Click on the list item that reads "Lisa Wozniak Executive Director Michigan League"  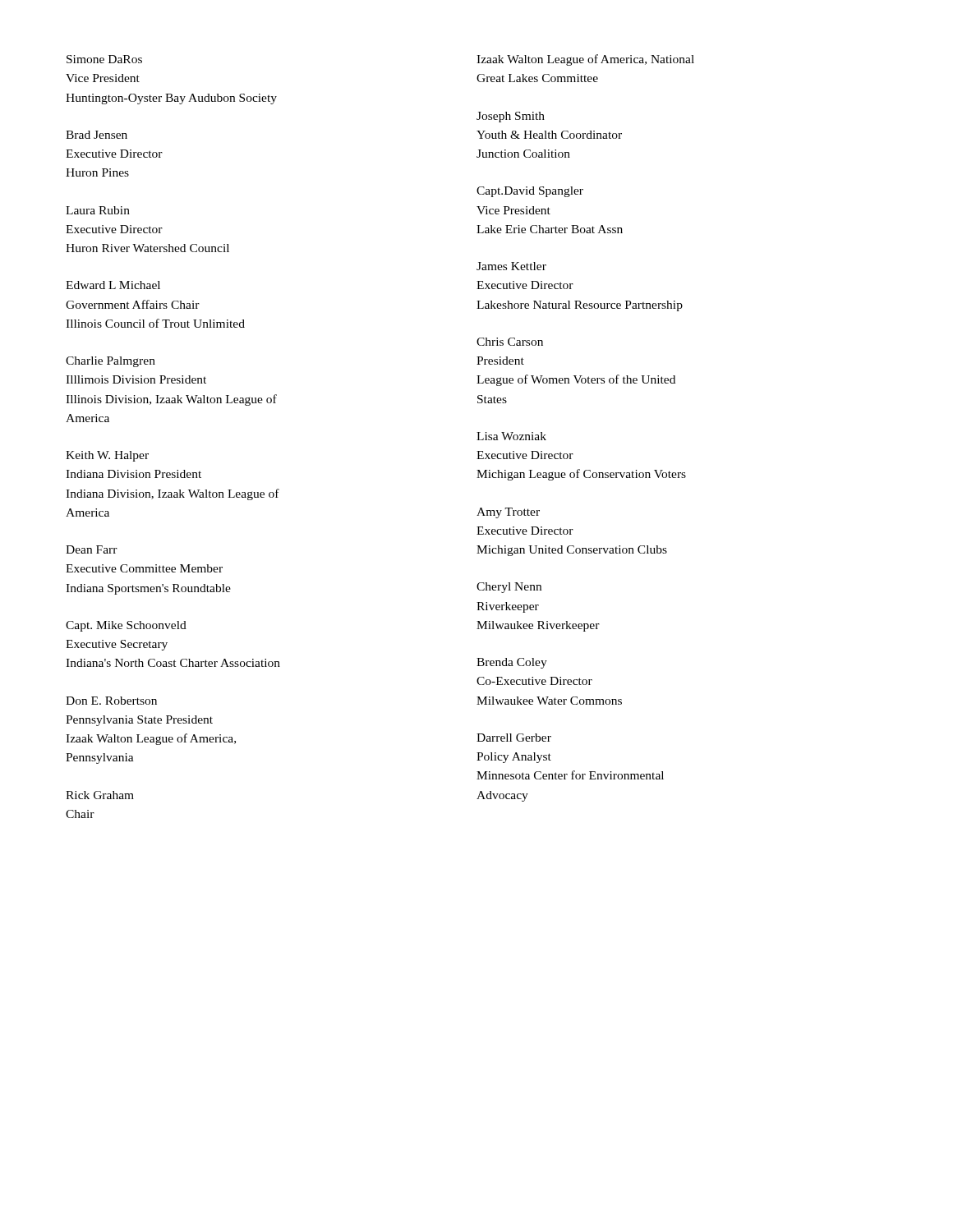click(511, 436)
